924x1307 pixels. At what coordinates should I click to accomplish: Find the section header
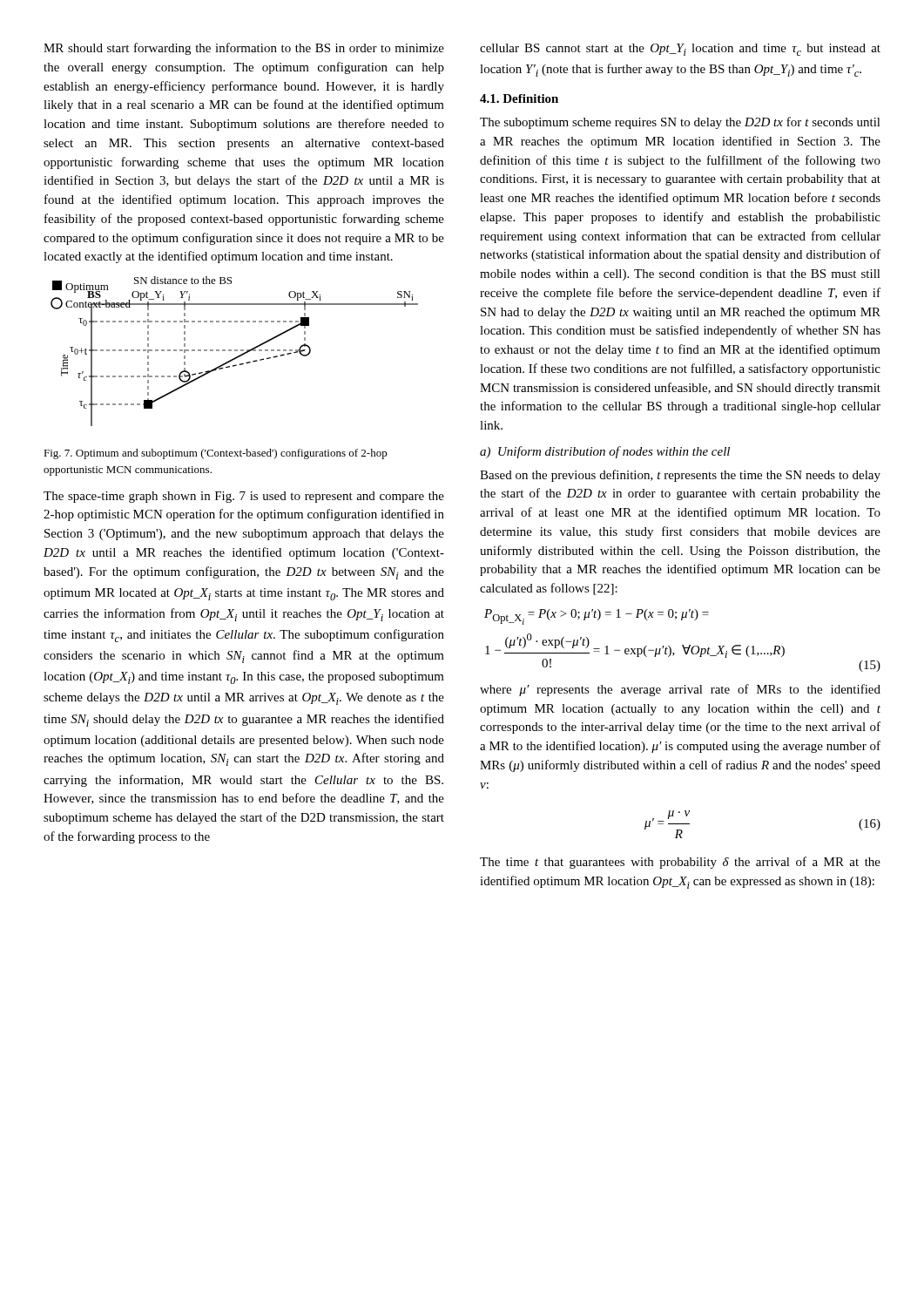click(519, 99)
